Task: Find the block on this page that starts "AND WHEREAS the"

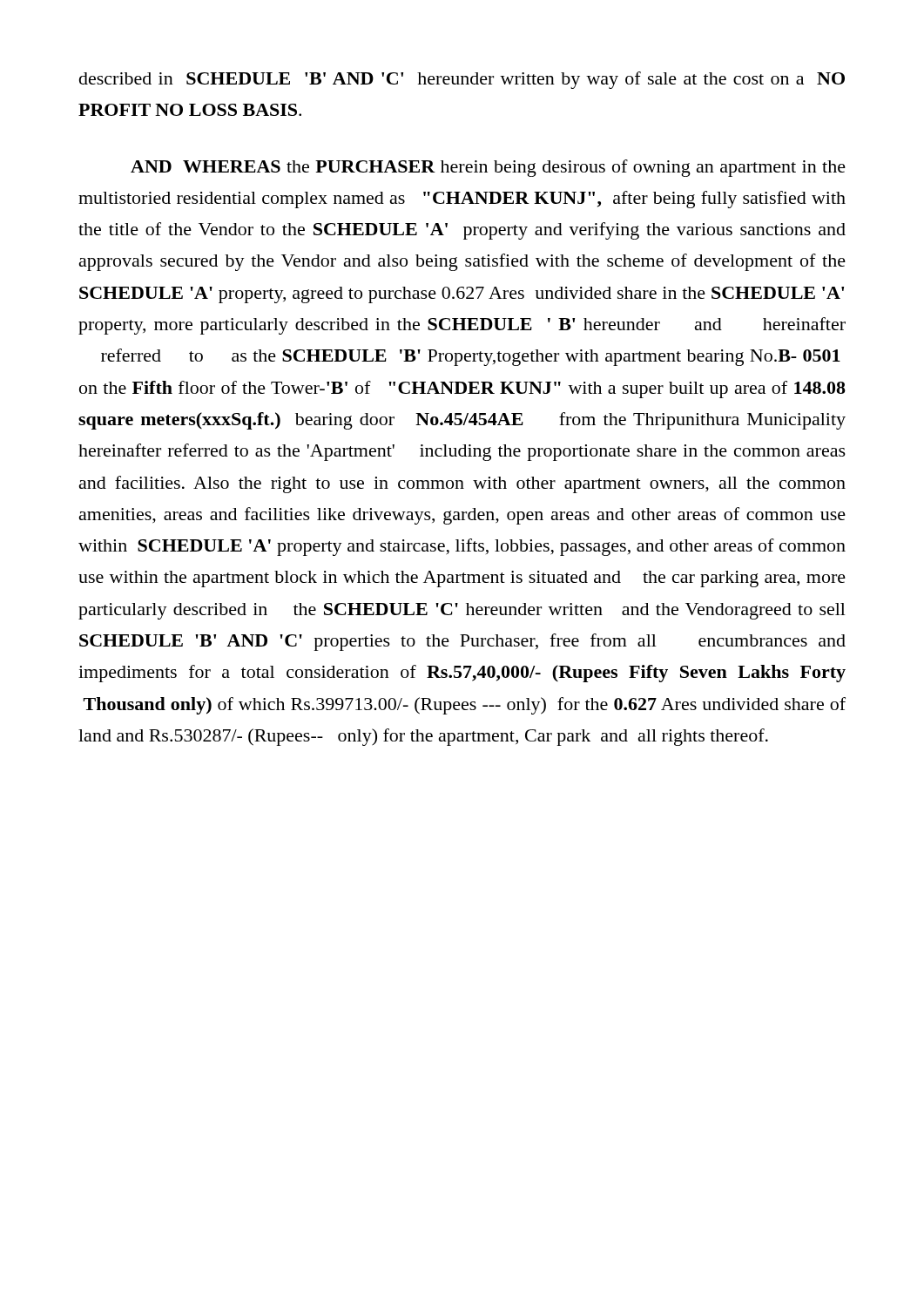Action: pyautogui.click(x=462, y=450)
